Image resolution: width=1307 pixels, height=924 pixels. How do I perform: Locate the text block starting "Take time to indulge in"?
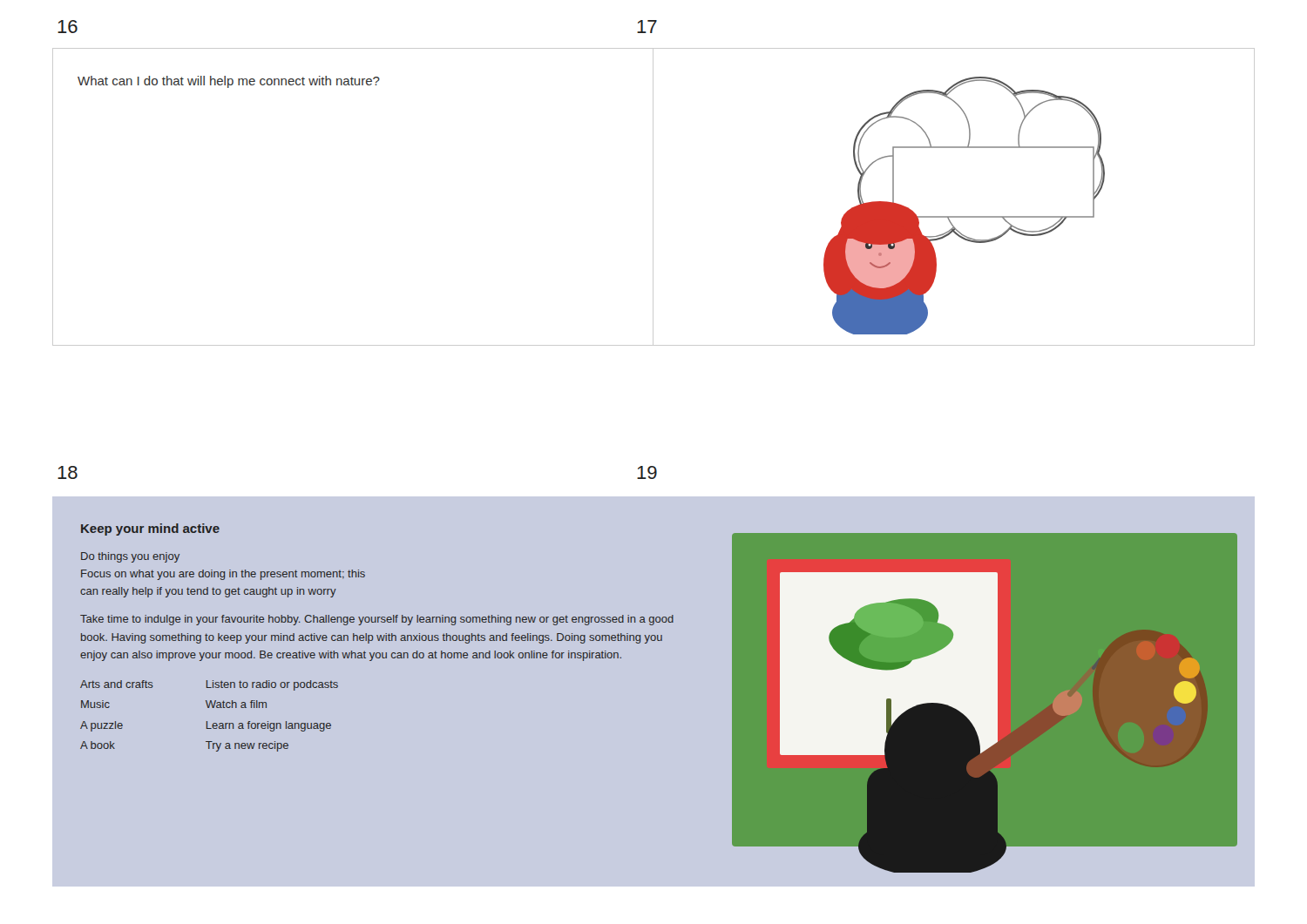tap(377, 637)
